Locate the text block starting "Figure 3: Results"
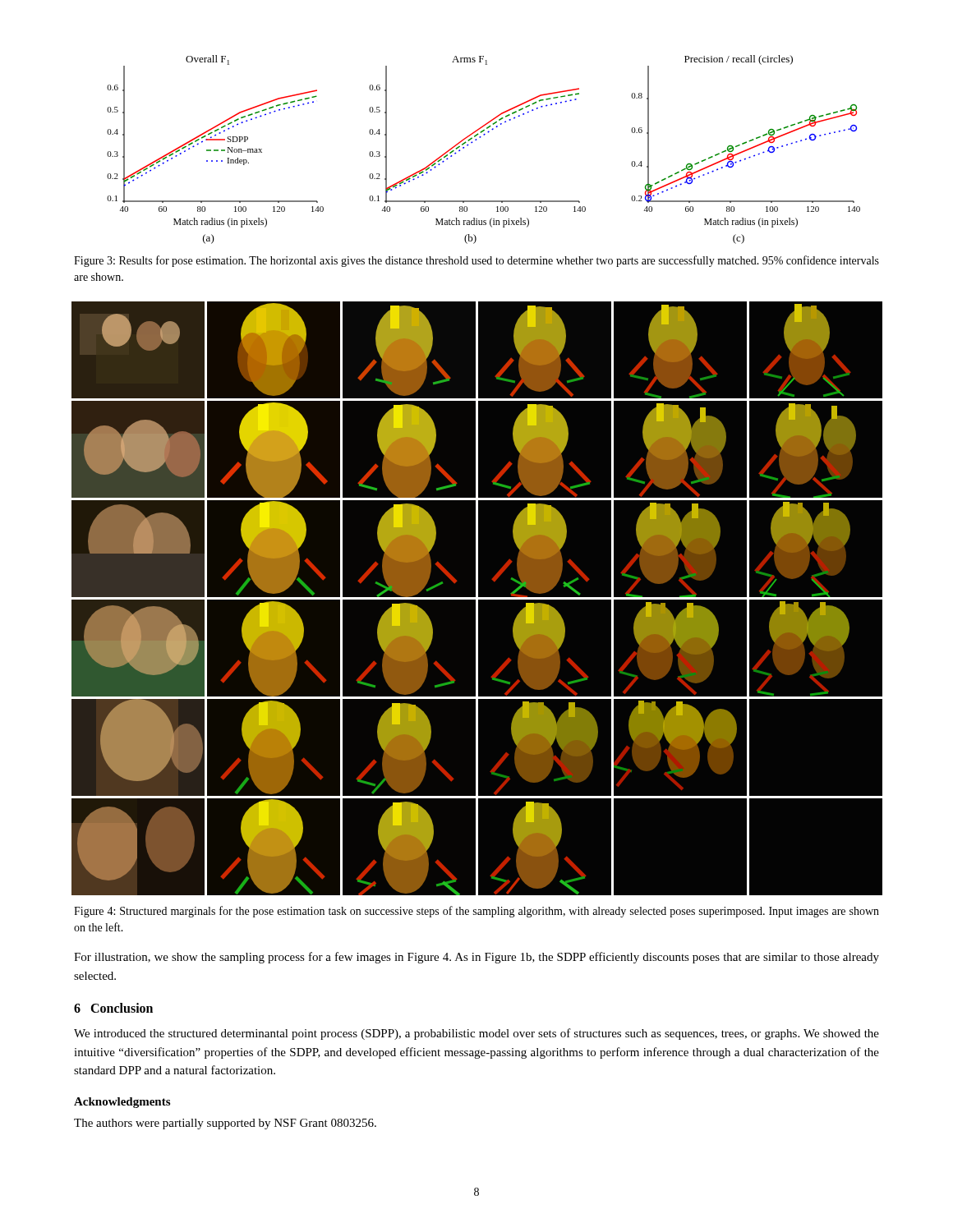Screen dimensions: 1232x953 tap(476, 269)
